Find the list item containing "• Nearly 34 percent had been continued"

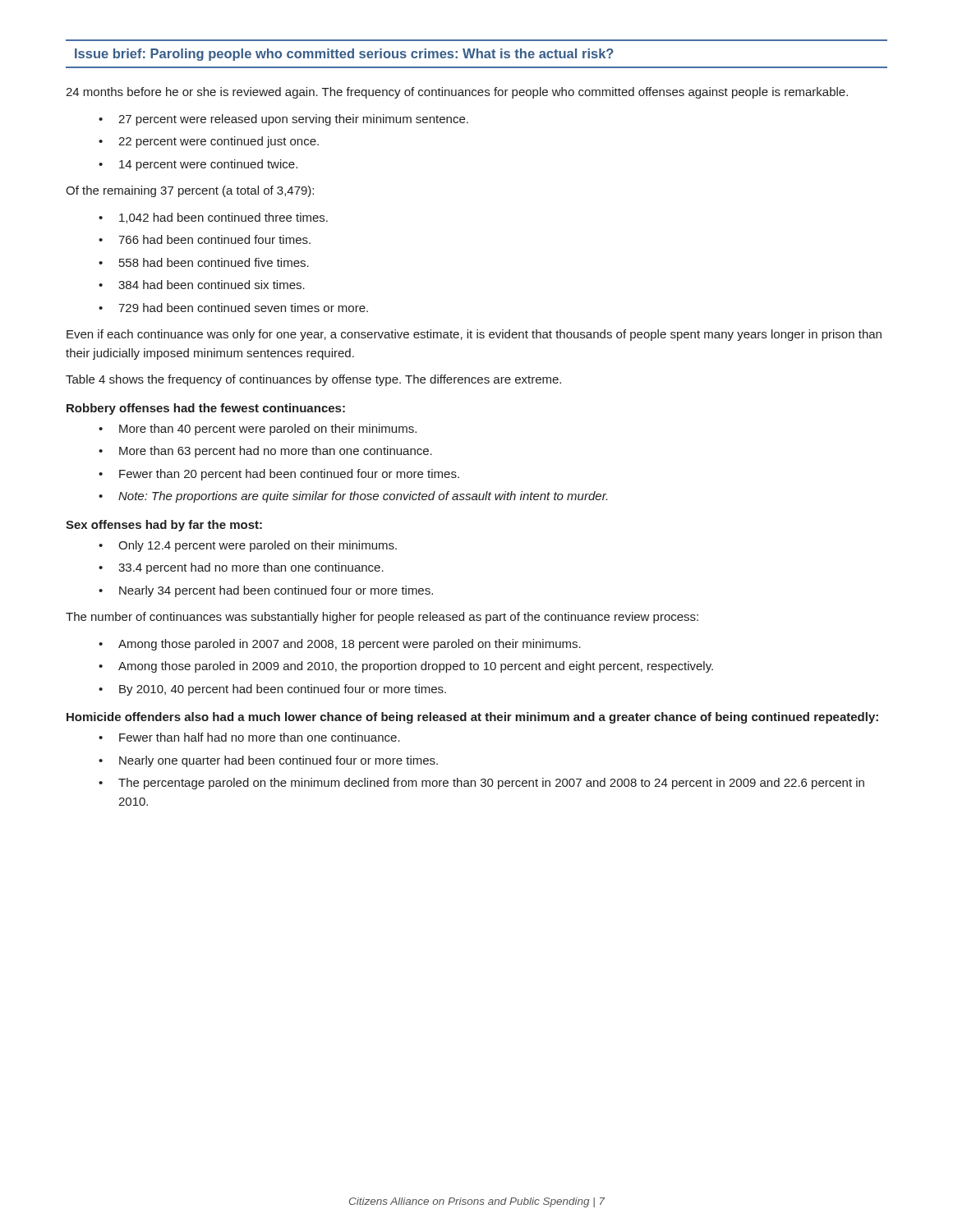coord(266,591)
